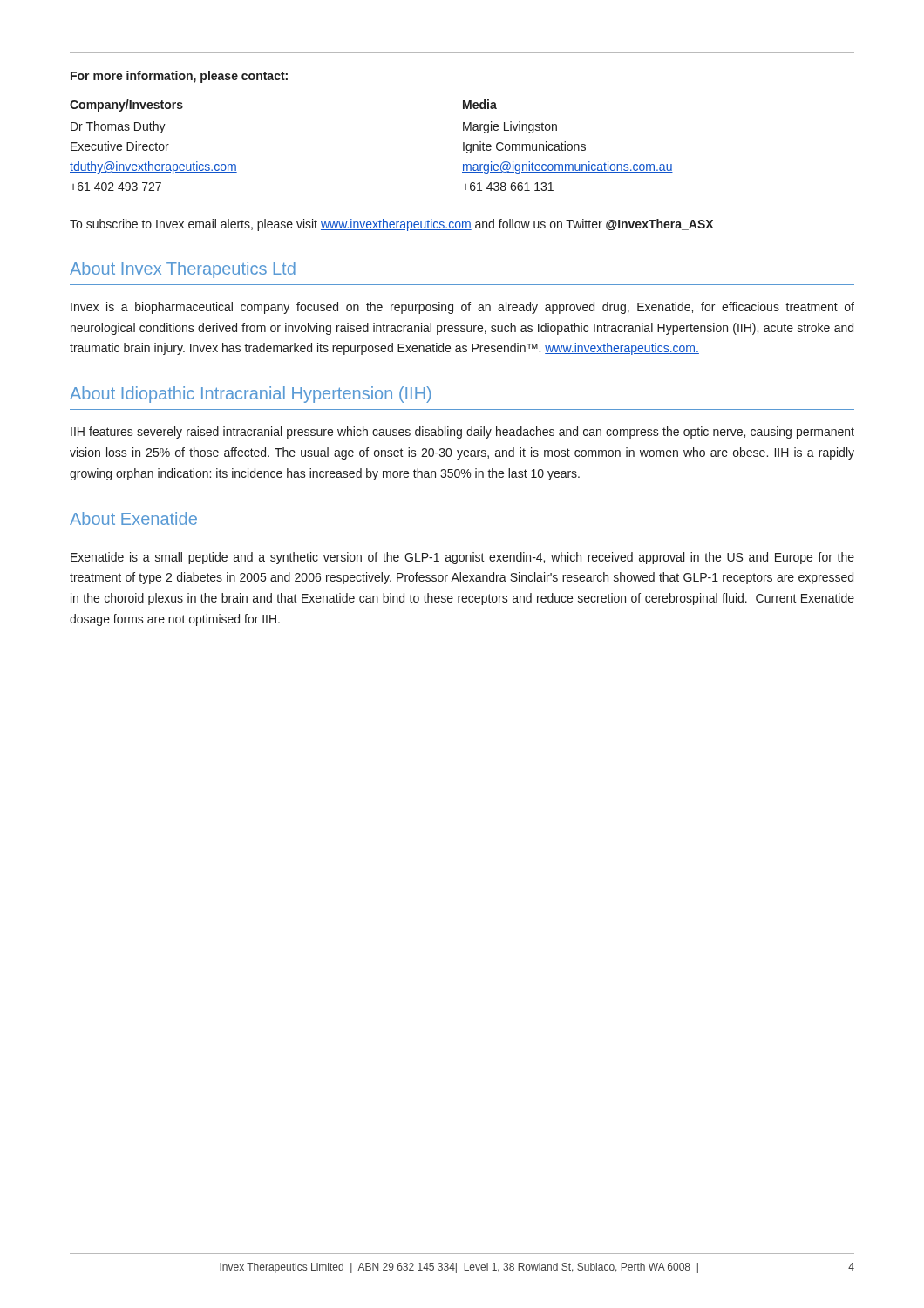The width and height of the screenshot is (924, 1308).
Task: Locate the block of text that opens with "Company/Investors Dr Thomas Duthy"
Action: (462, 146)
